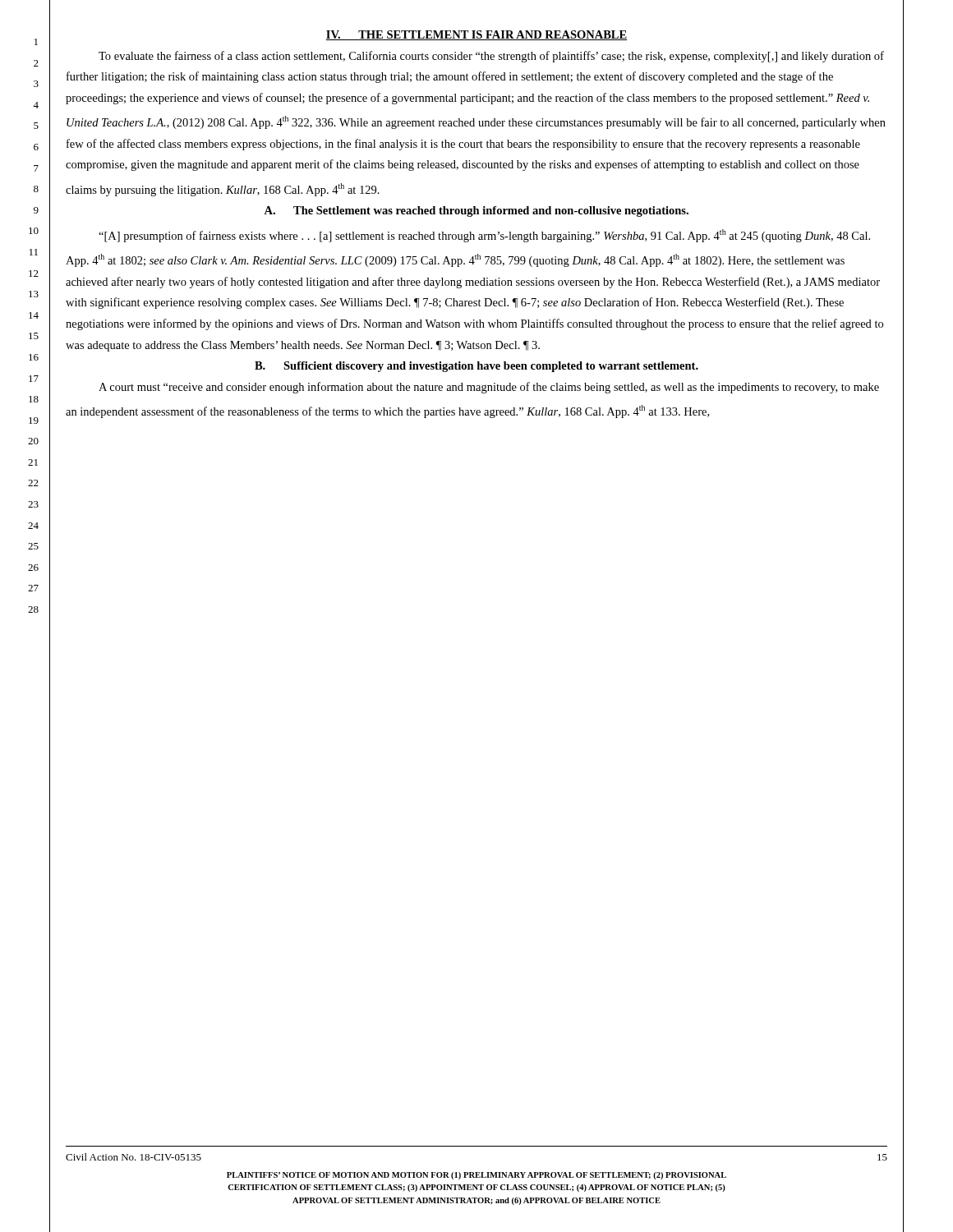Select the element starting "IV. THE SETTLEMENT"

(476, 34)
